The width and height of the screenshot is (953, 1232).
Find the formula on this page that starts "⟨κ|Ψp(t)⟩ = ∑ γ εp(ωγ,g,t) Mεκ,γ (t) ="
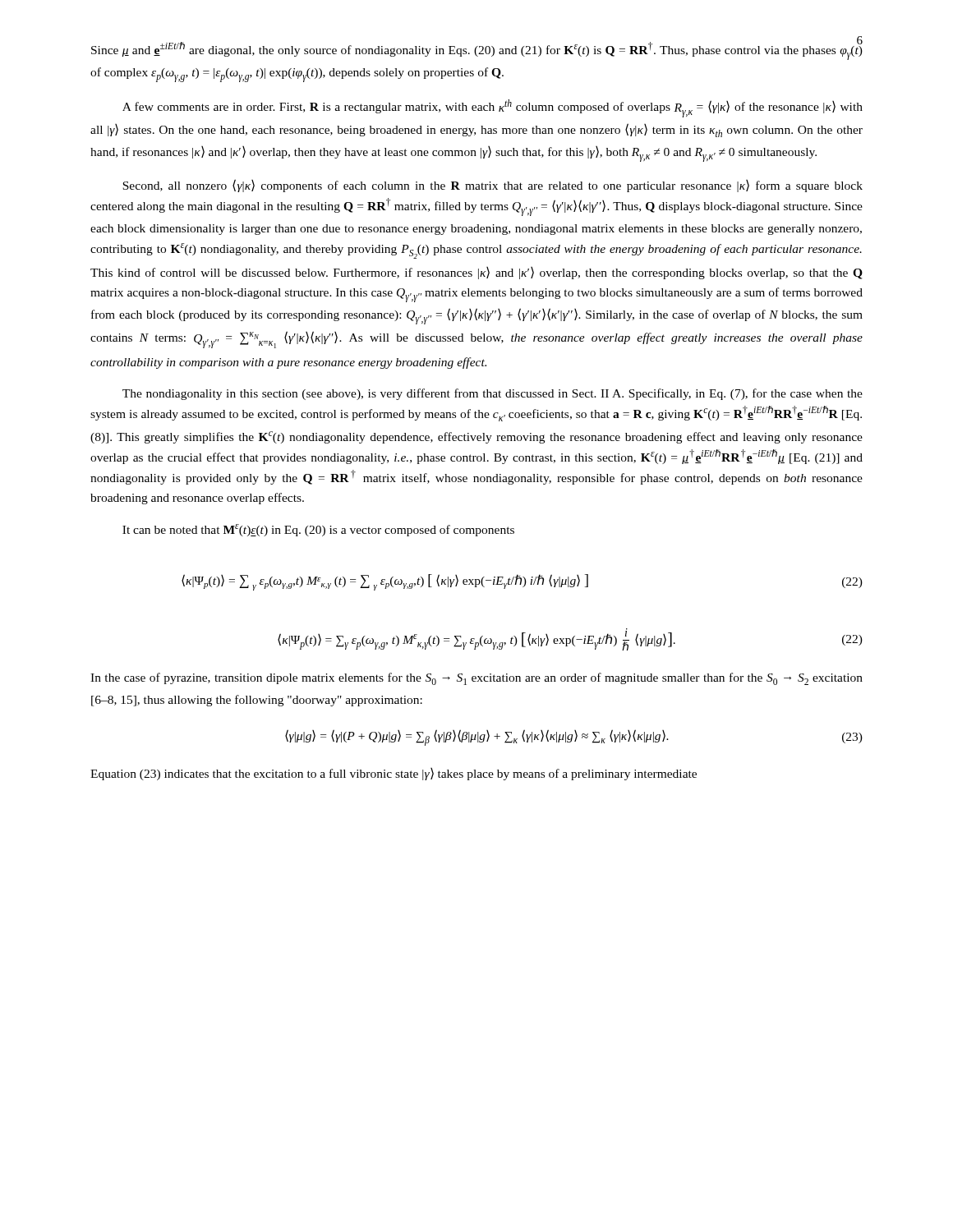click(x=522, y=582)
